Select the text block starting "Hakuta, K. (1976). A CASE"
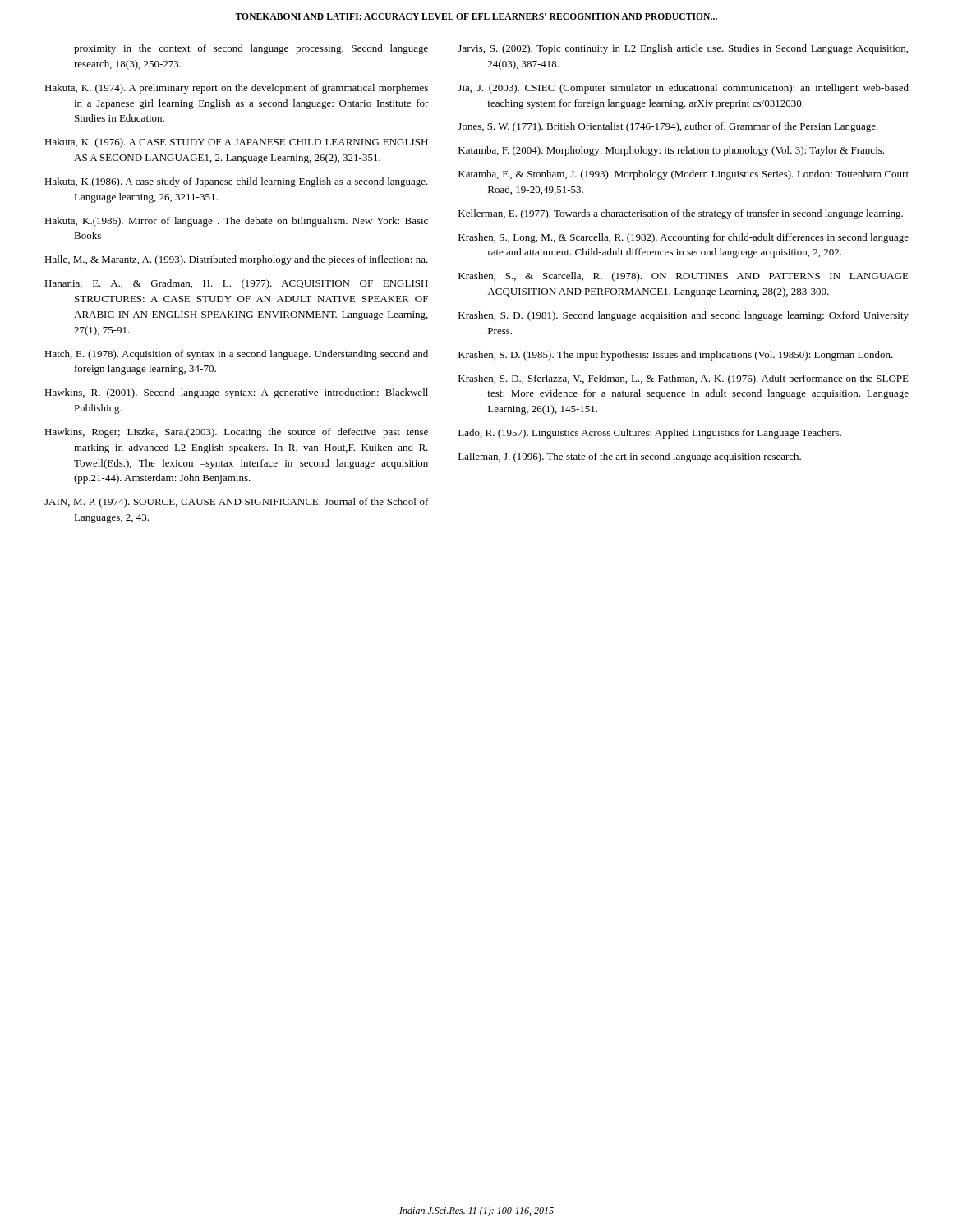953x1232 pixels. pos(236,150)
